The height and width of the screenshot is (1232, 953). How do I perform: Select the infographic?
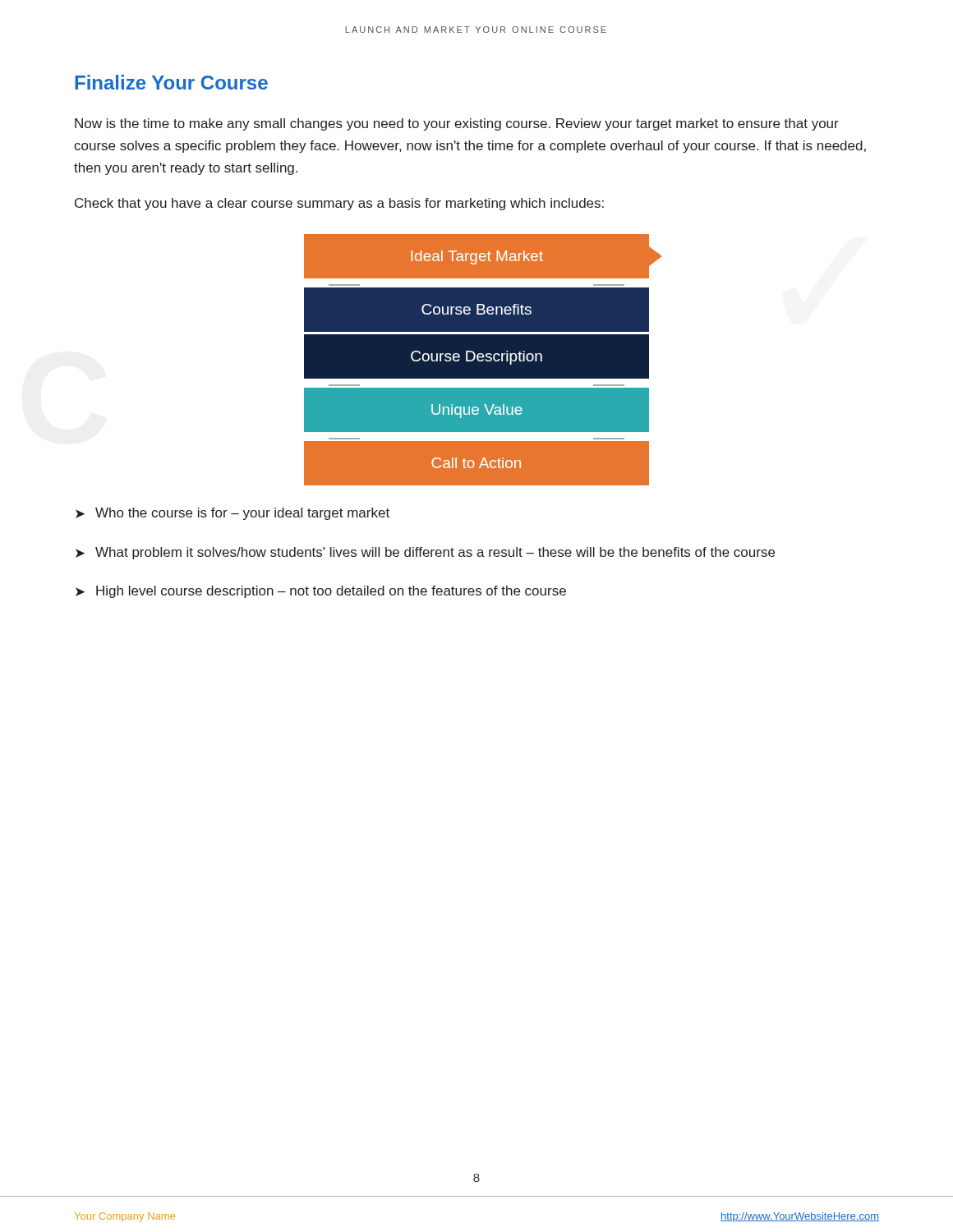pos(476,361)
